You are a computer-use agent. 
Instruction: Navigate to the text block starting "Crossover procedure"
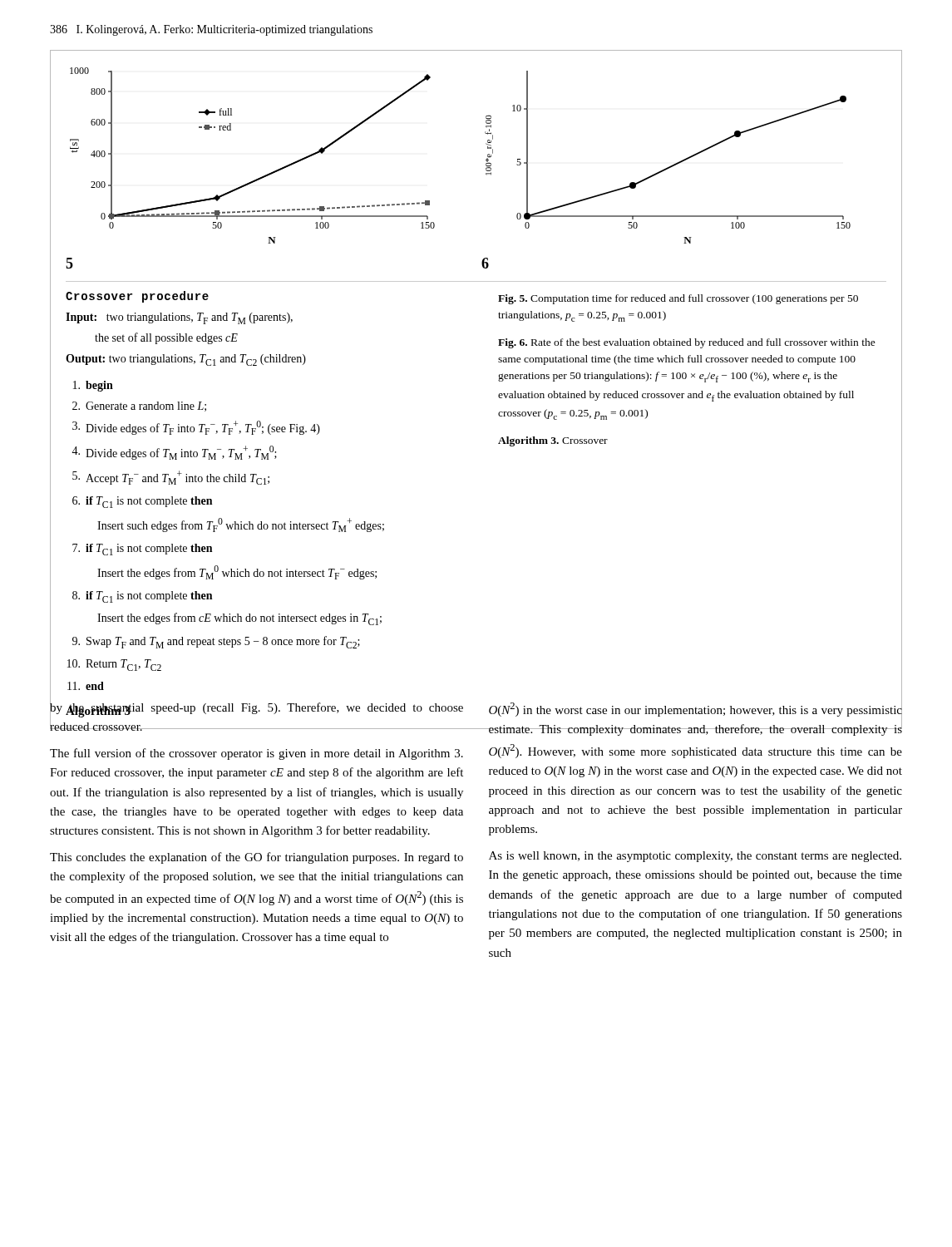click(x=138, y=297)
